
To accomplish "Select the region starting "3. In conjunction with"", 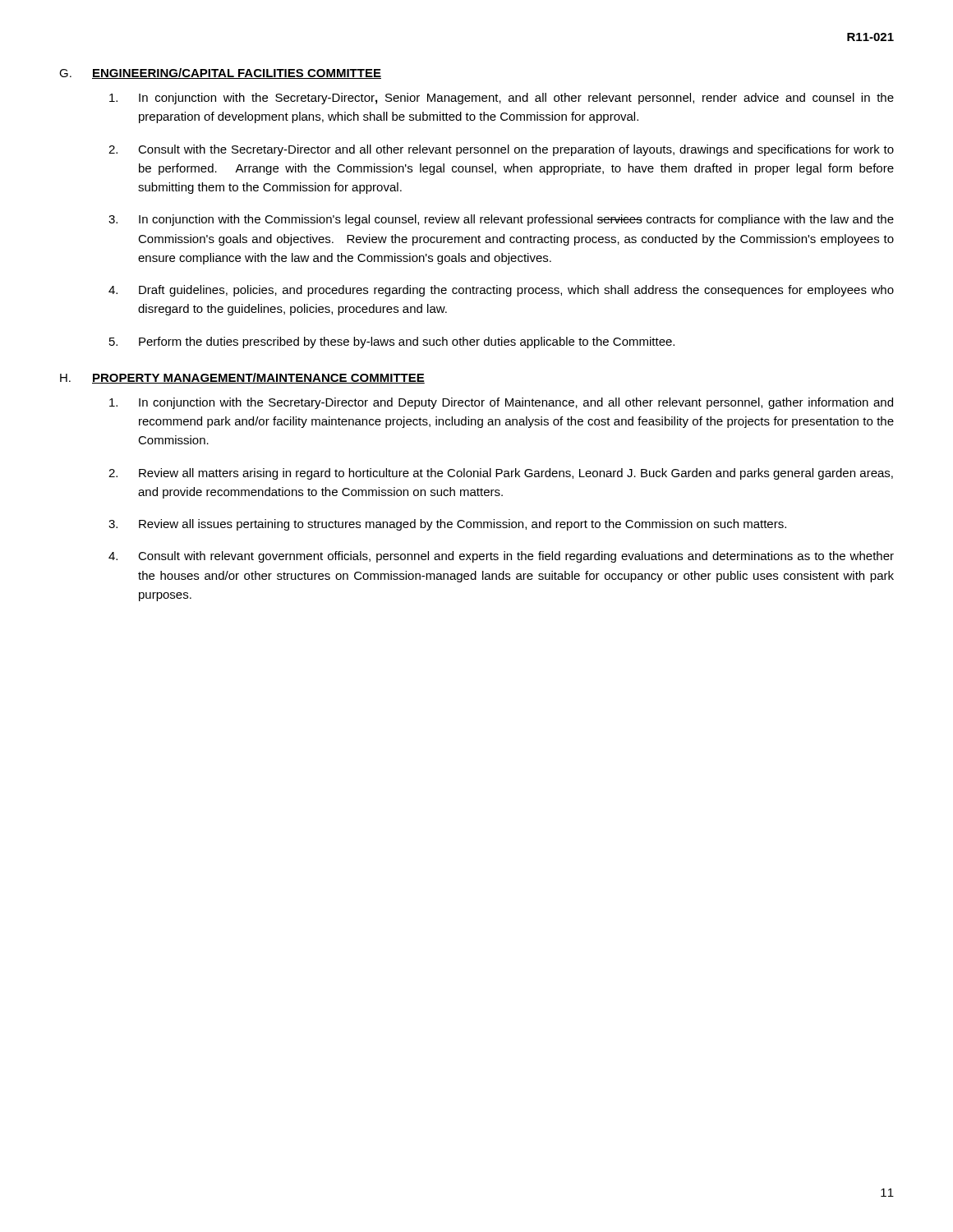I will pos(501,238).
